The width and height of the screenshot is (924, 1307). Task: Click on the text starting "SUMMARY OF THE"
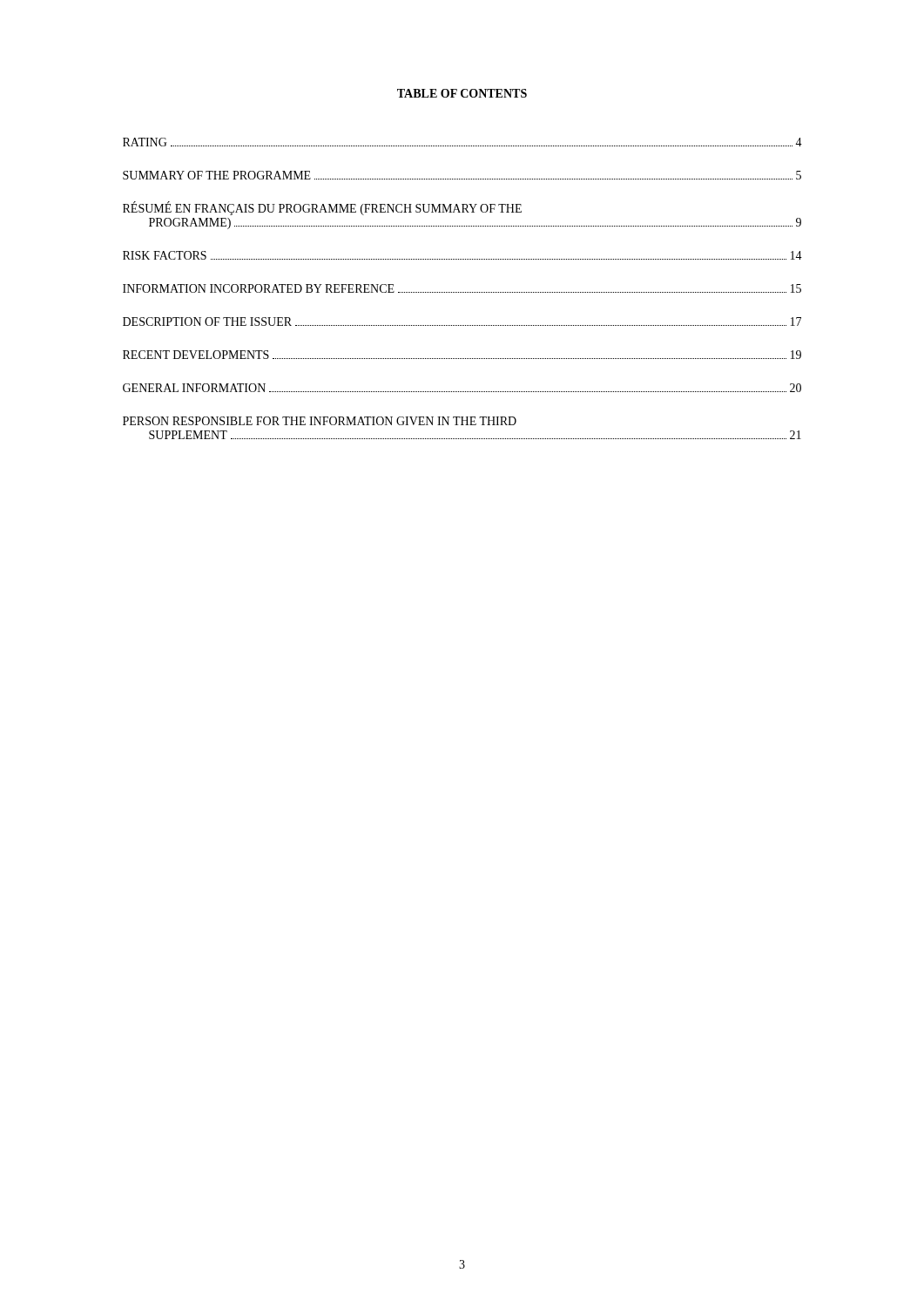[x=462, y=176]
